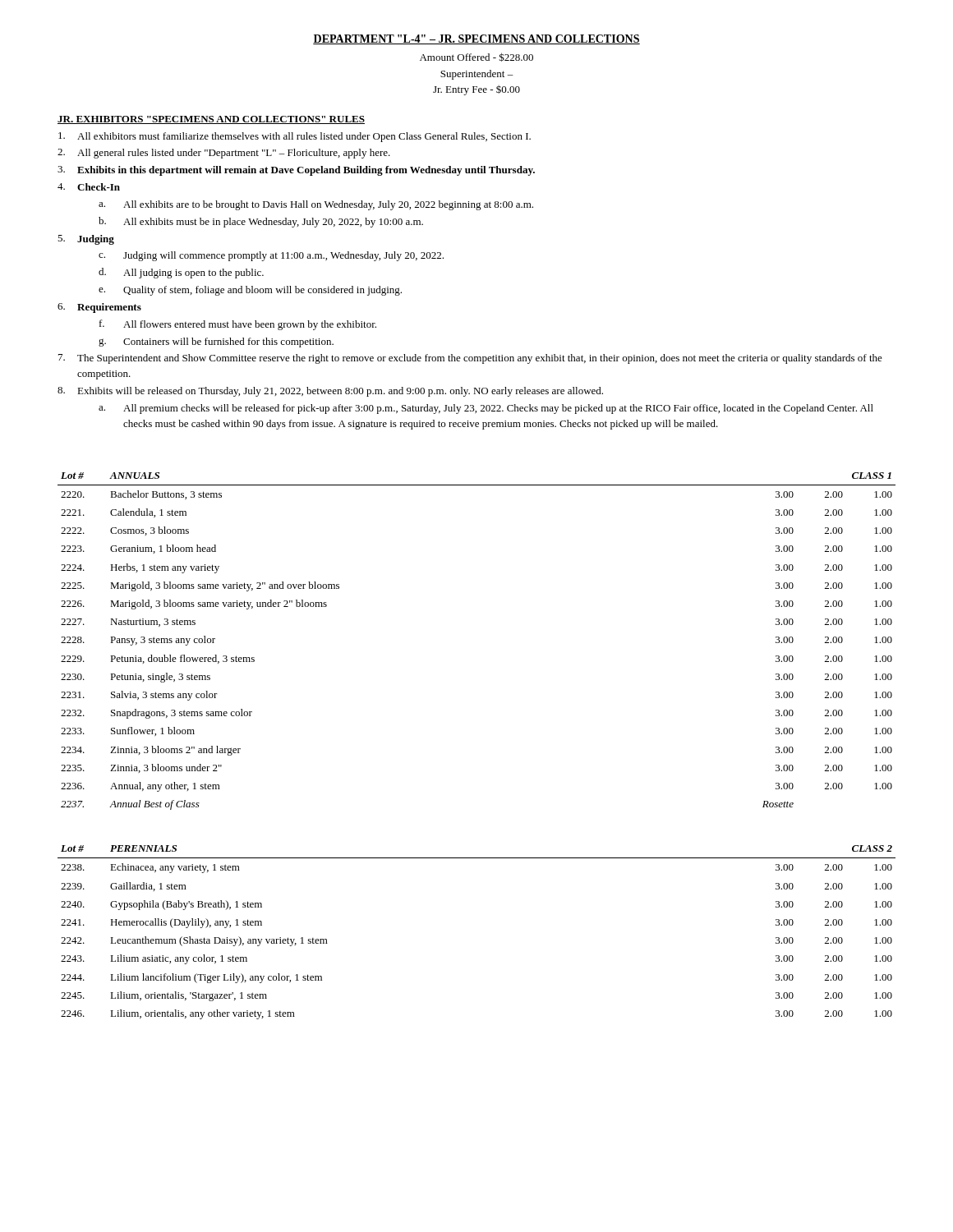The image size is (953, 1232).
Task: Where is the passage that starts "3. Exhibits in this department will remain"?
Action: 476,171
